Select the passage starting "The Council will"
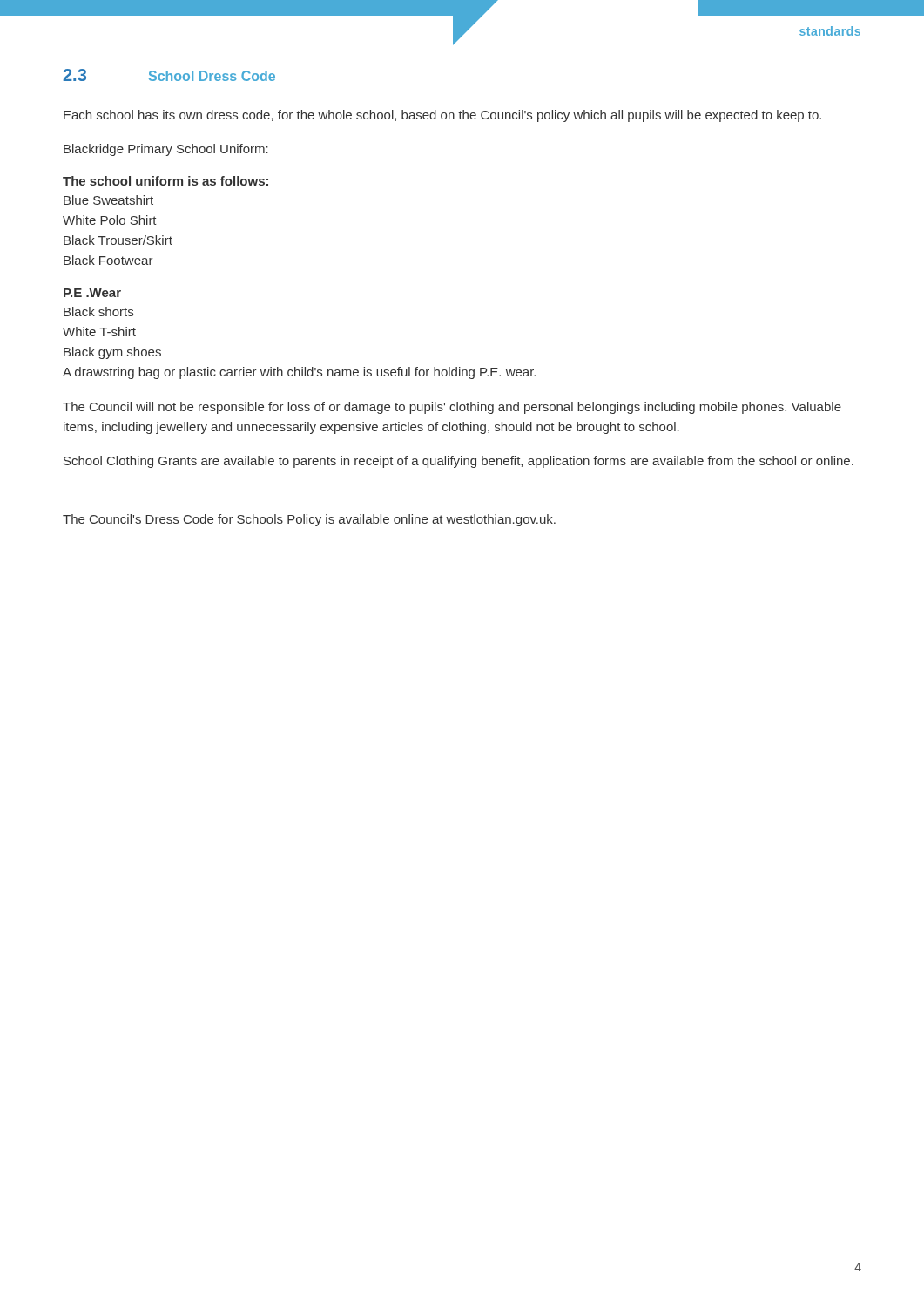Image resolution: width=924 pixels, height=1307 pixels. click(452, 416)
